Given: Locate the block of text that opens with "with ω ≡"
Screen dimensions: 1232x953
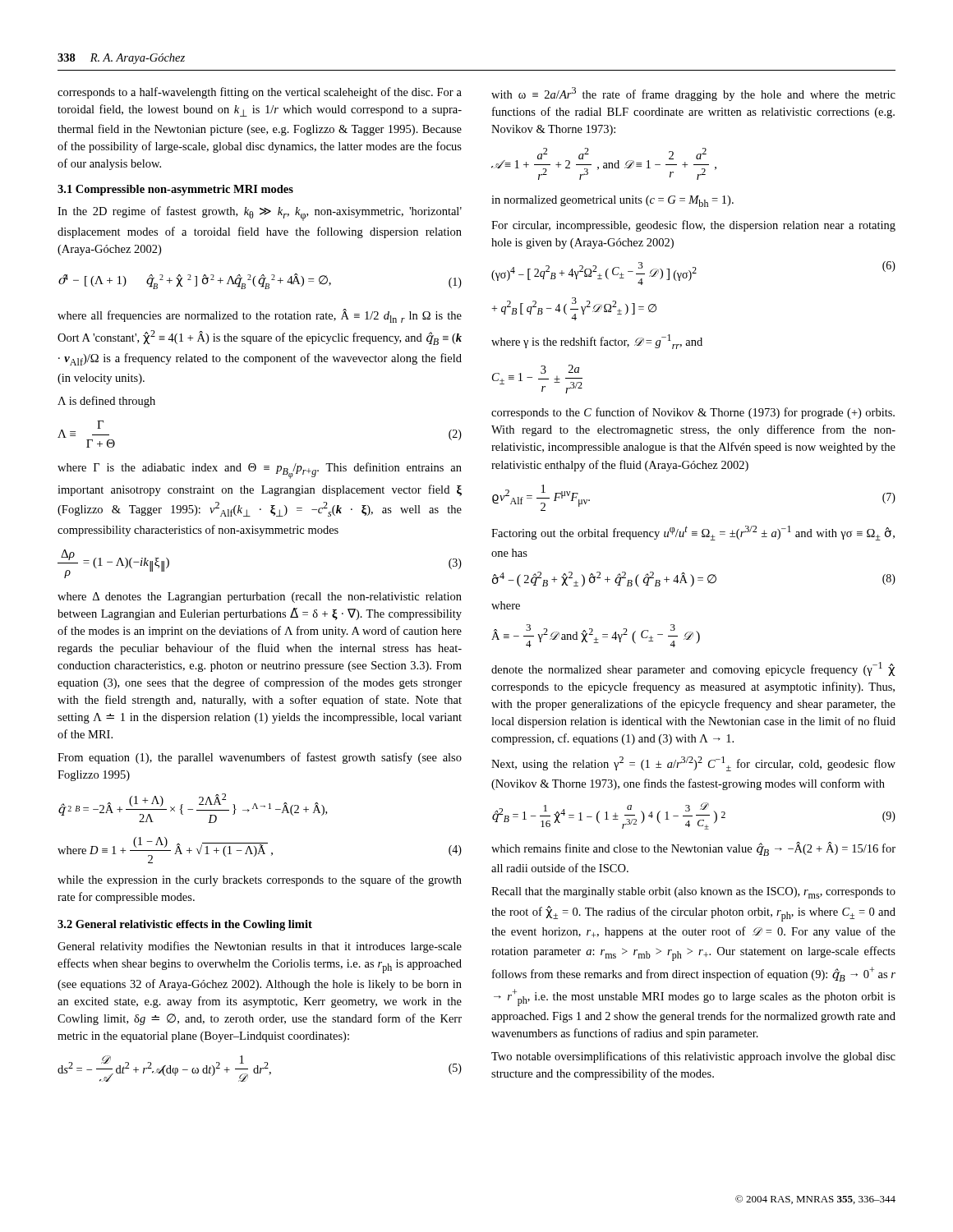Looking at the screenshot, I should coord(693,111).
